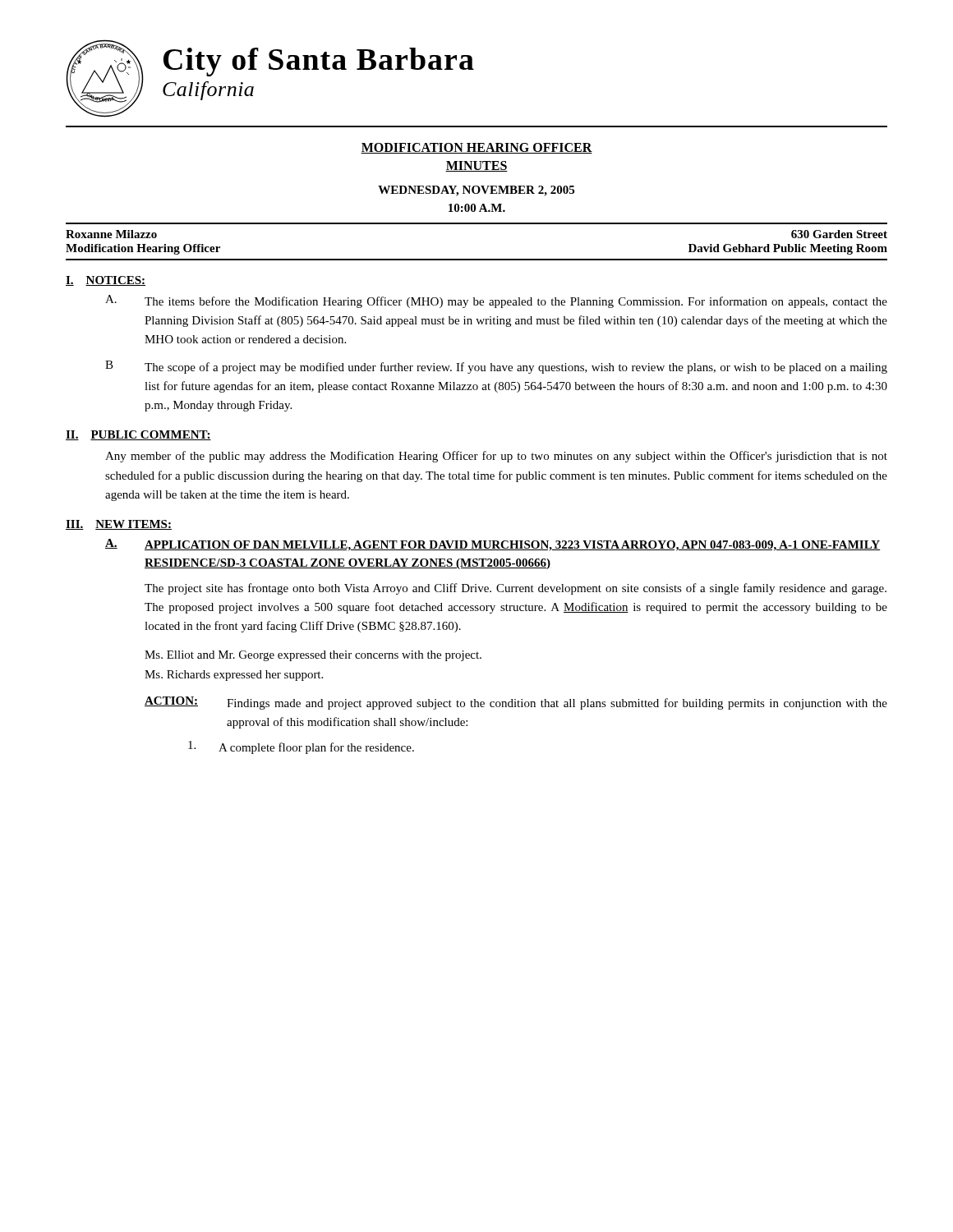Find the logo
The image size is (953, 1232).
tap(105, 78)
